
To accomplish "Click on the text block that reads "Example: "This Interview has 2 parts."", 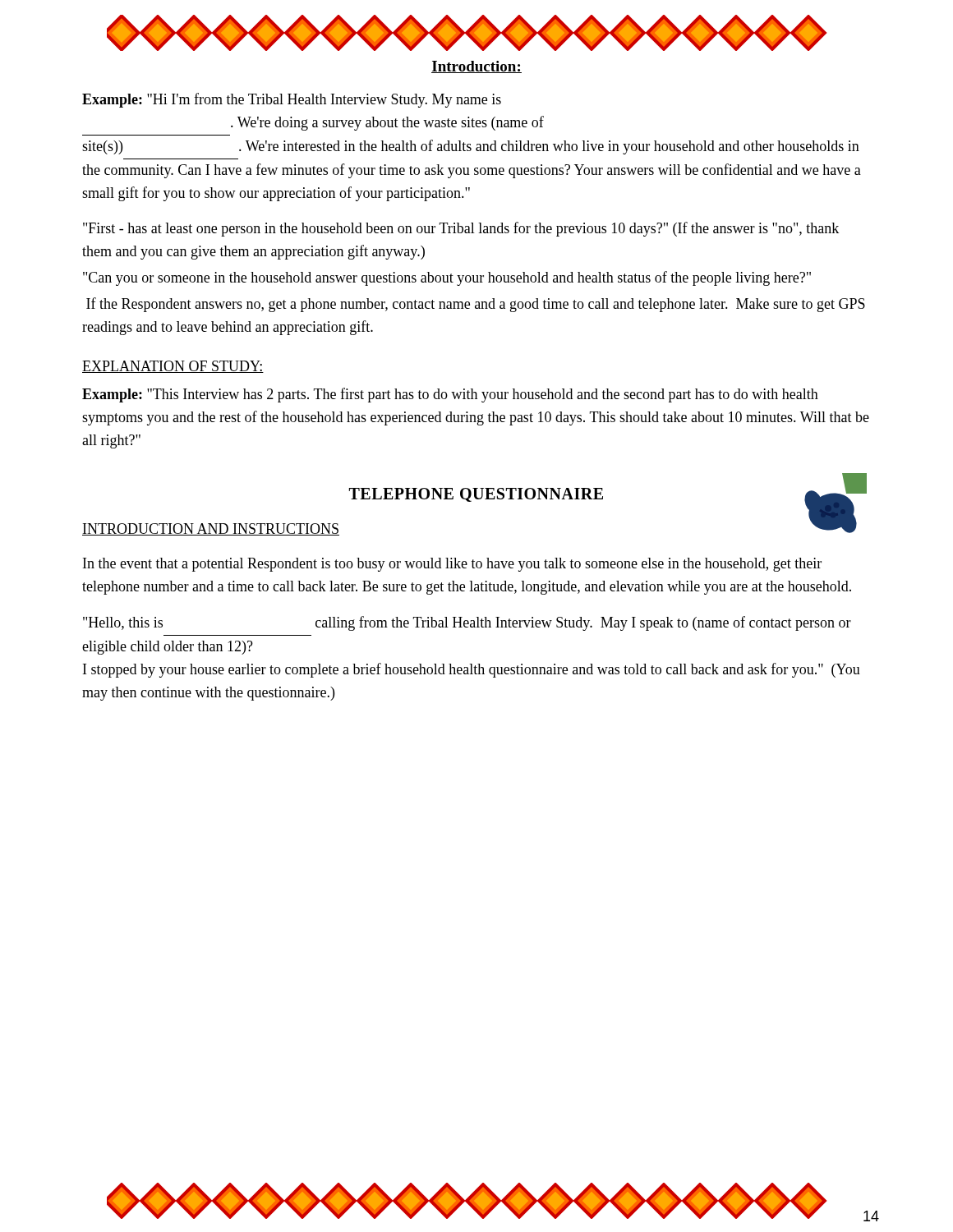I will [476, 417].
